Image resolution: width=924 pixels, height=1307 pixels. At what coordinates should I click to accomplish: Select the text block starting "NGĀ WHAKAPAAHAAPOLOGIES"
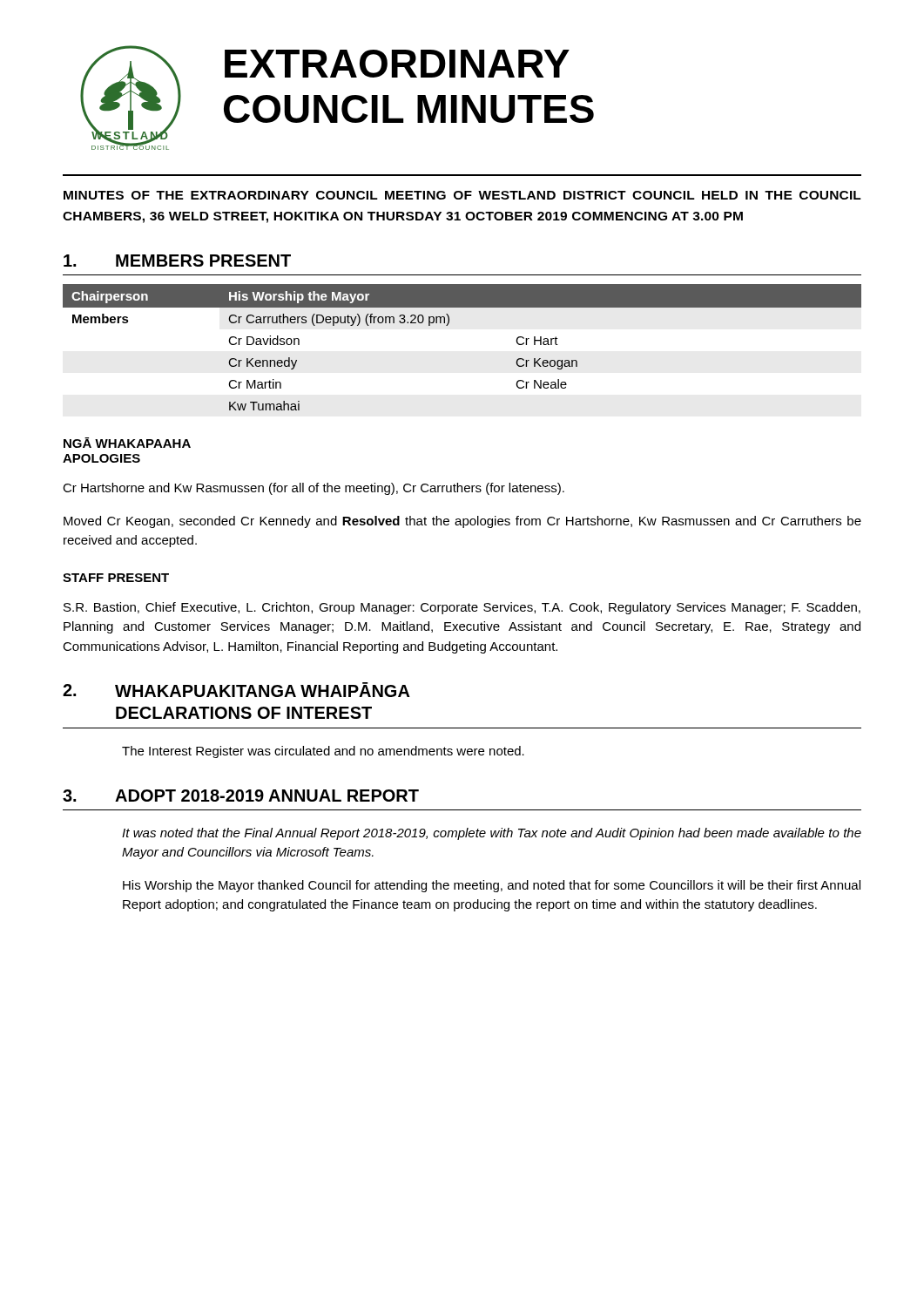tap(127, 443)
